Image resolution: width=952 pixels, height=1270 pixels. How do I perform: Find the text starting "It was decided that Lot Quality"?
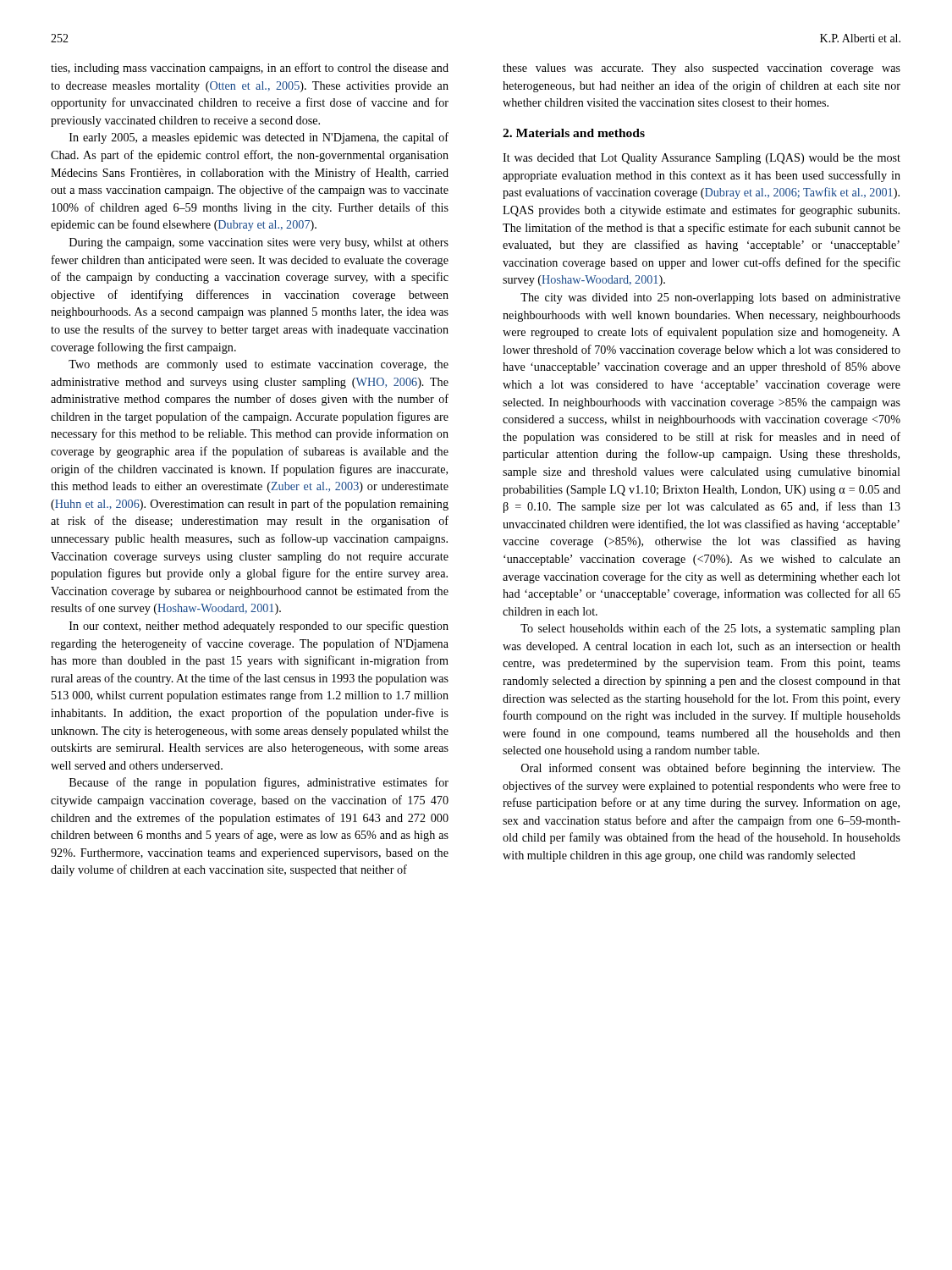[702, 507]
